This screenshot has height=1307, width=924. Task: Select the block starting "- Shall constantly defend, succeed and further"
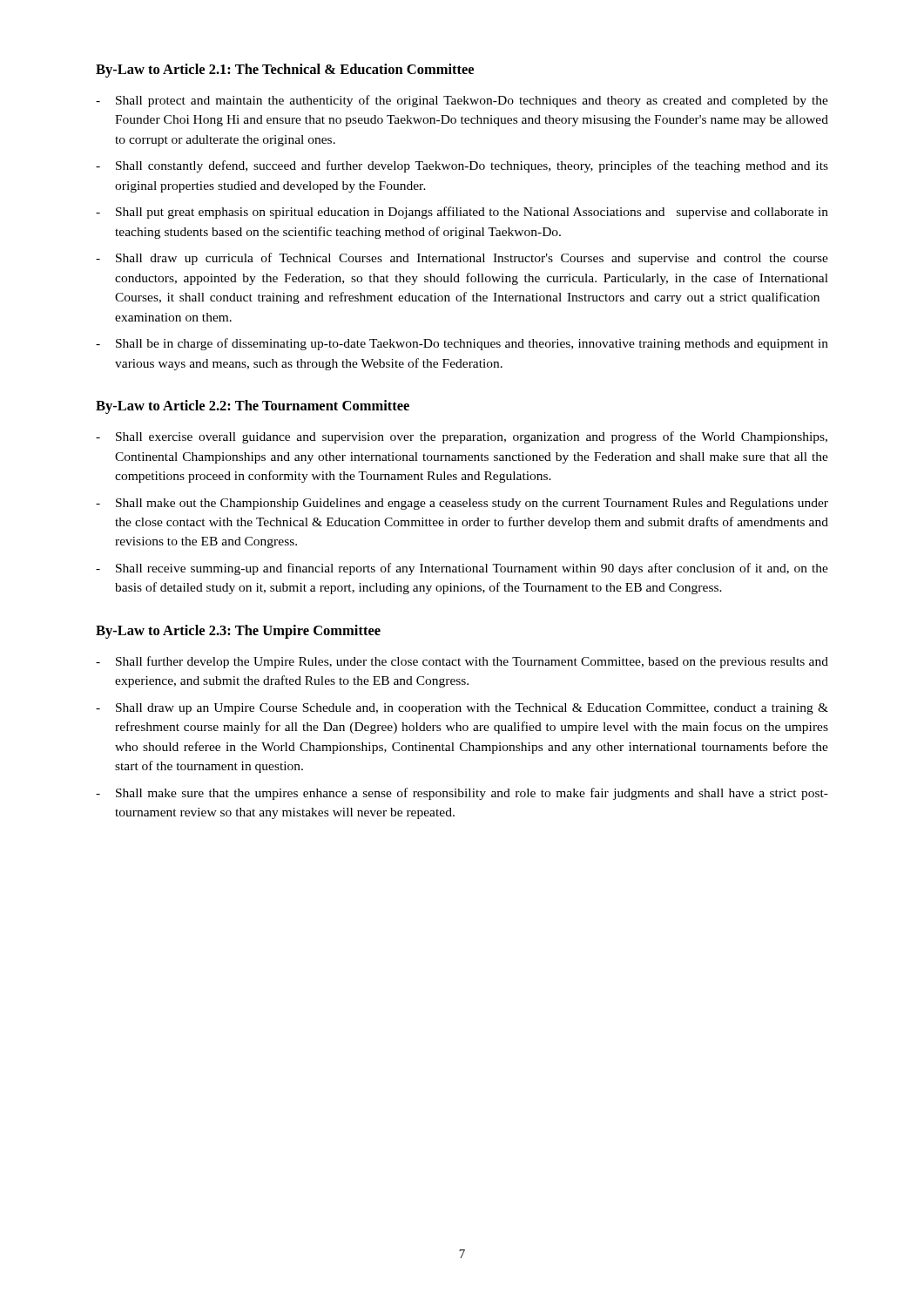click(x=462, y=176)
